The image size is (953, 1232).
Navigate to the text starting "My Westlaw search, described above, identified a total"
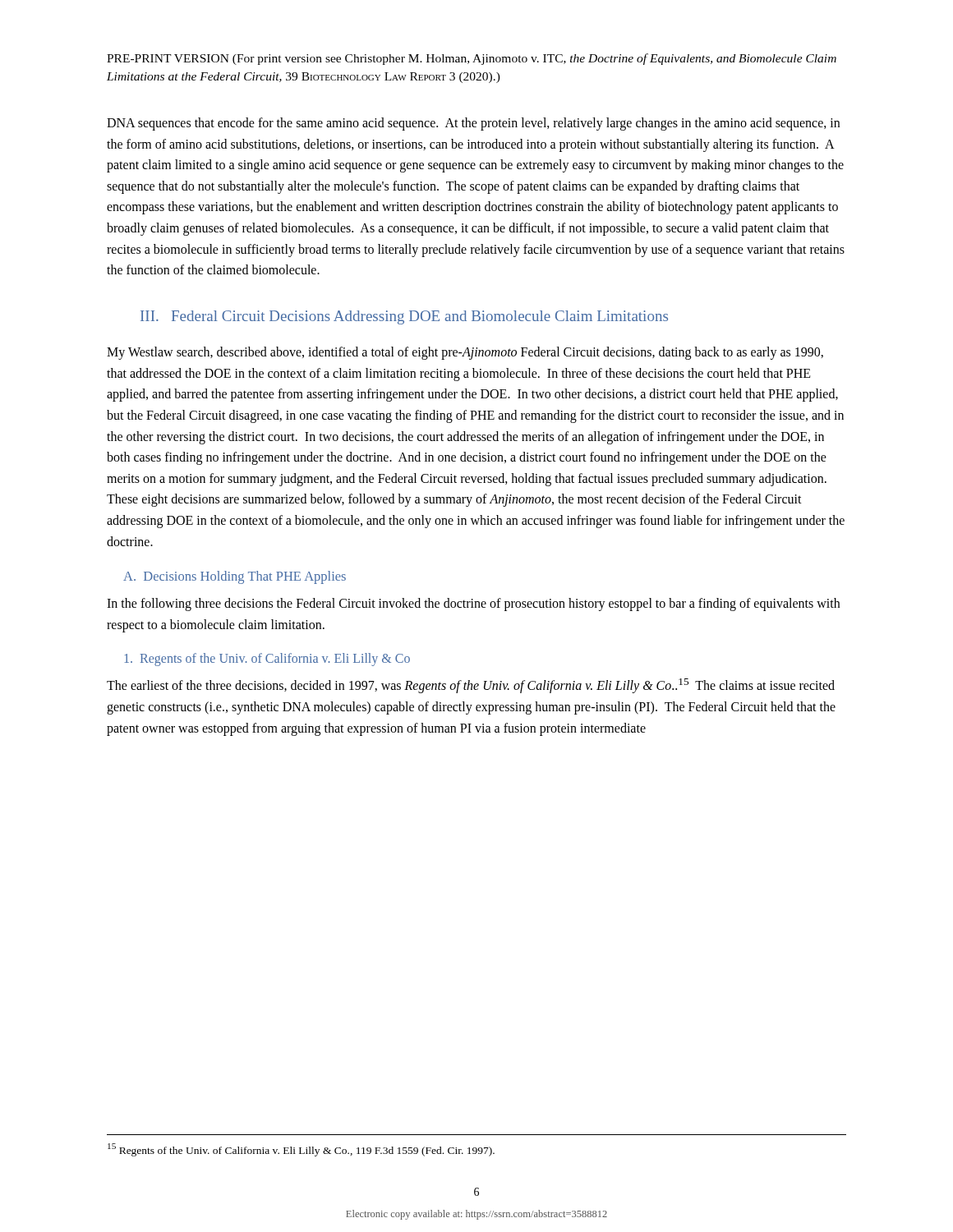click(x=476, y=447)
